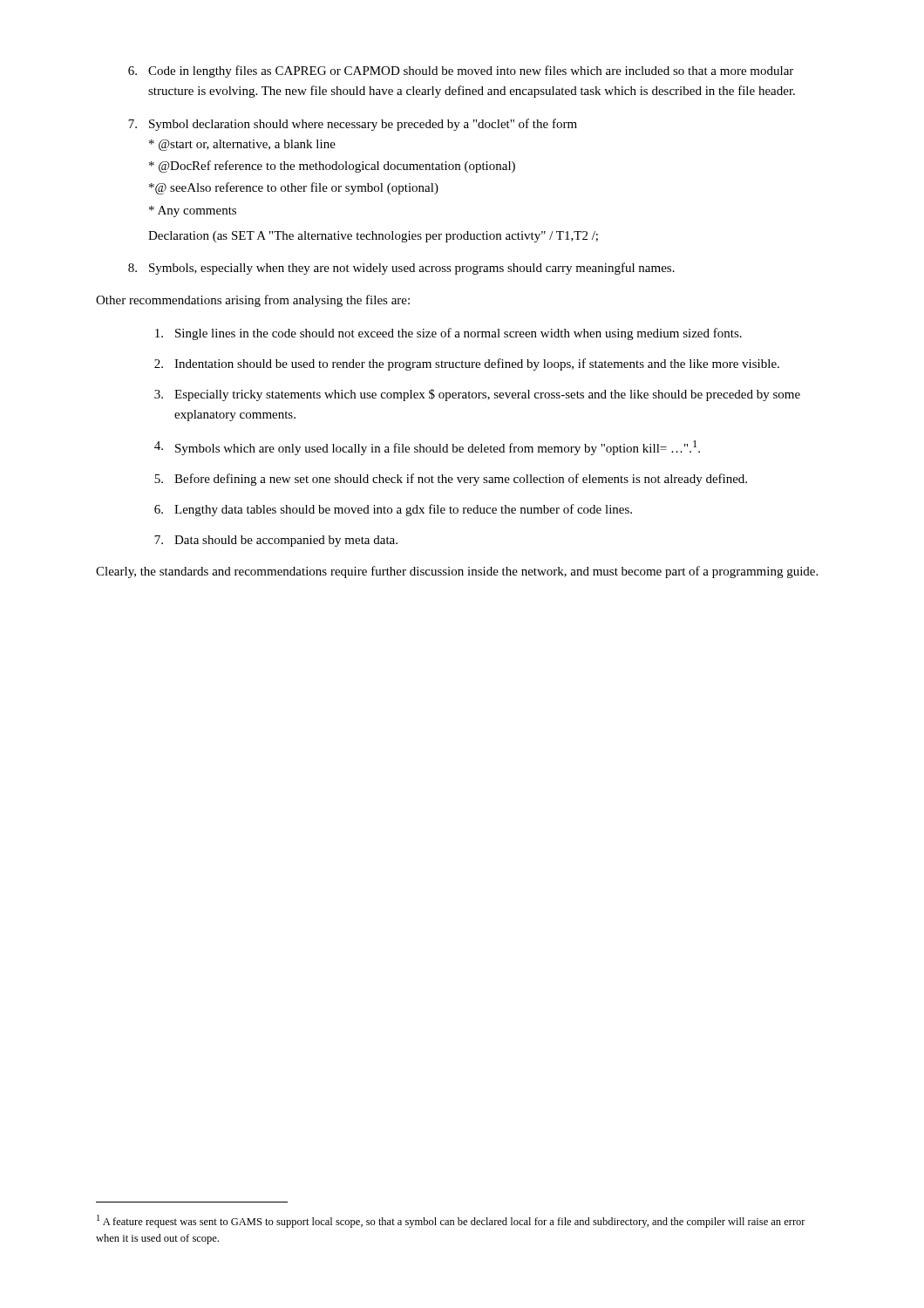
Task: Navigate to the passage starting "3. Especially tricky statements which use"
Action: pos(479,405)
